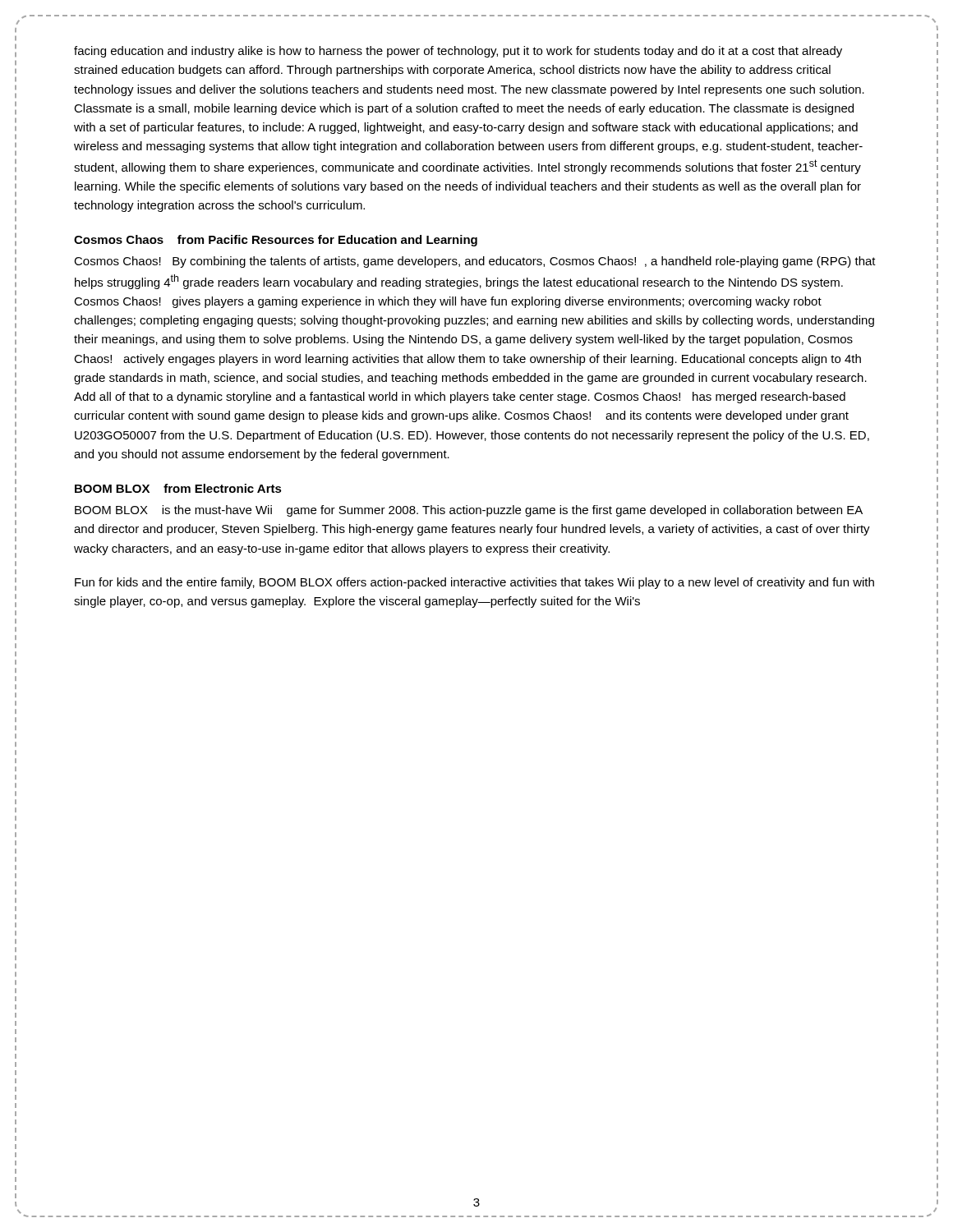Viewport: 953px width, 1232px height.
Task: Click on the text block starting "facing education and industry alike is"
Action: coord(469,128)
